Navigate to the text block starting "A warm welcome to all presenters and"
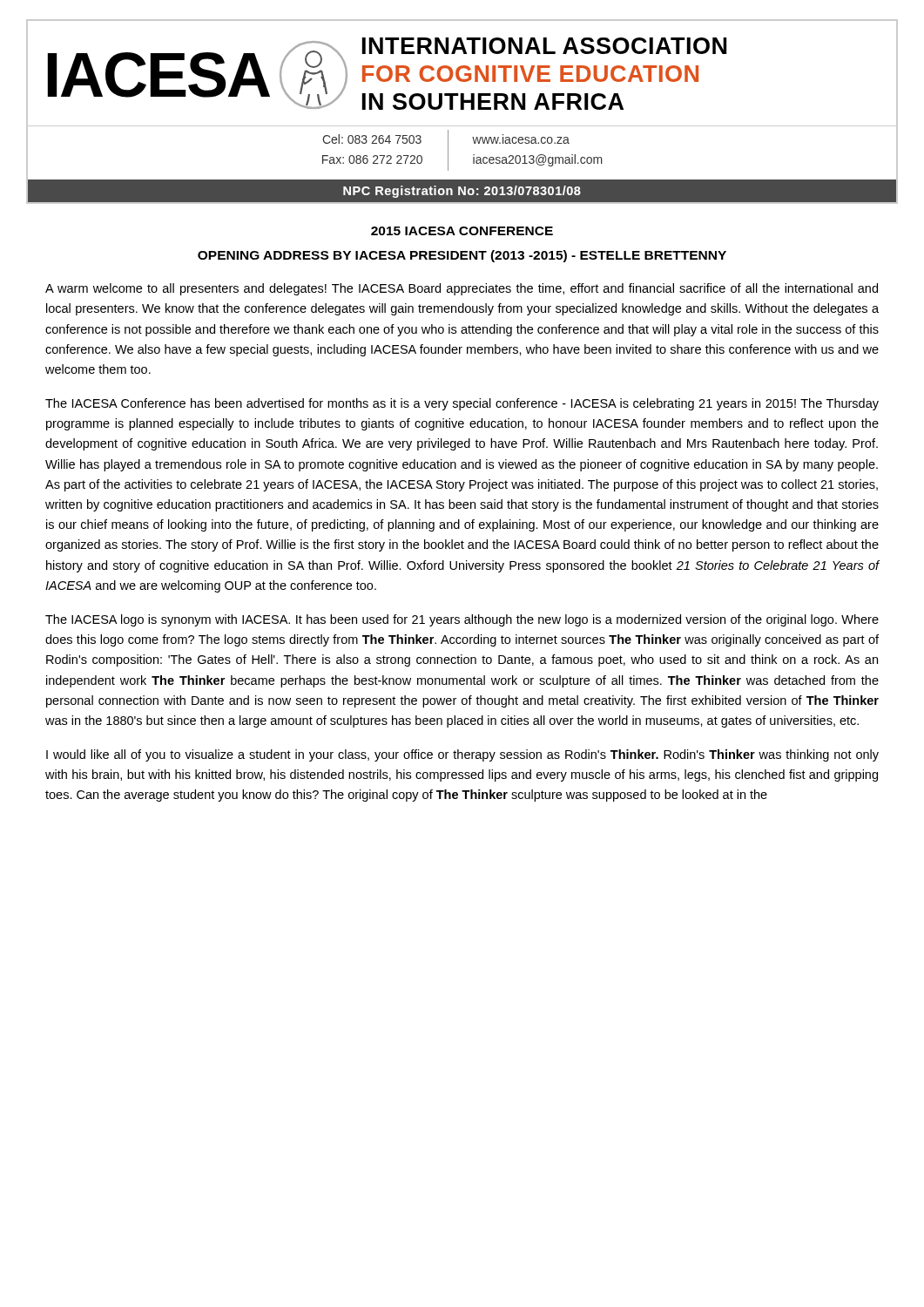Image resolution: width=924 pixels, height=1307 pixels. 462,329
